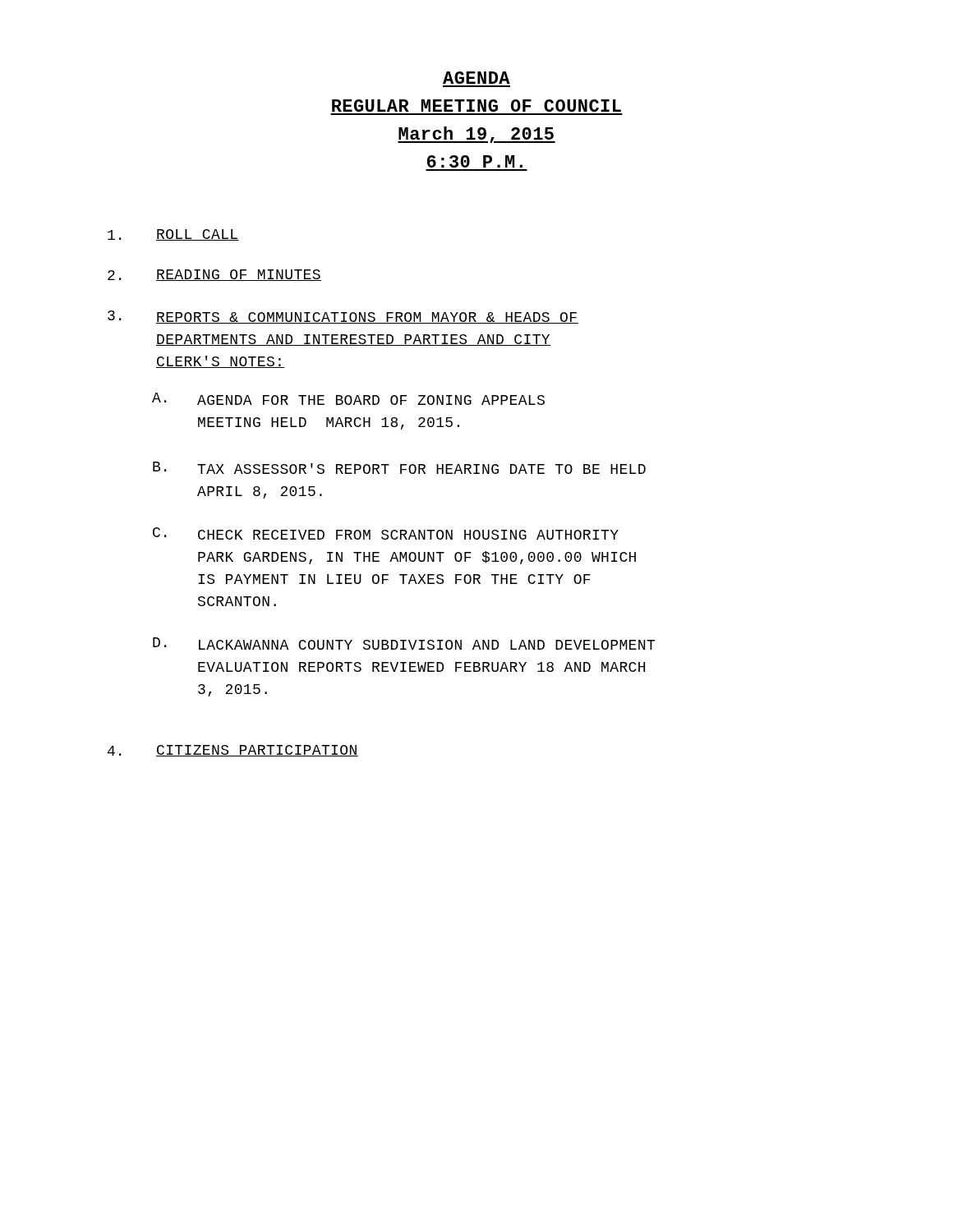Locate the block starting "3. REPORTS & COMMUNICATIONS"

pyautogui.click(x=342, y=341)
